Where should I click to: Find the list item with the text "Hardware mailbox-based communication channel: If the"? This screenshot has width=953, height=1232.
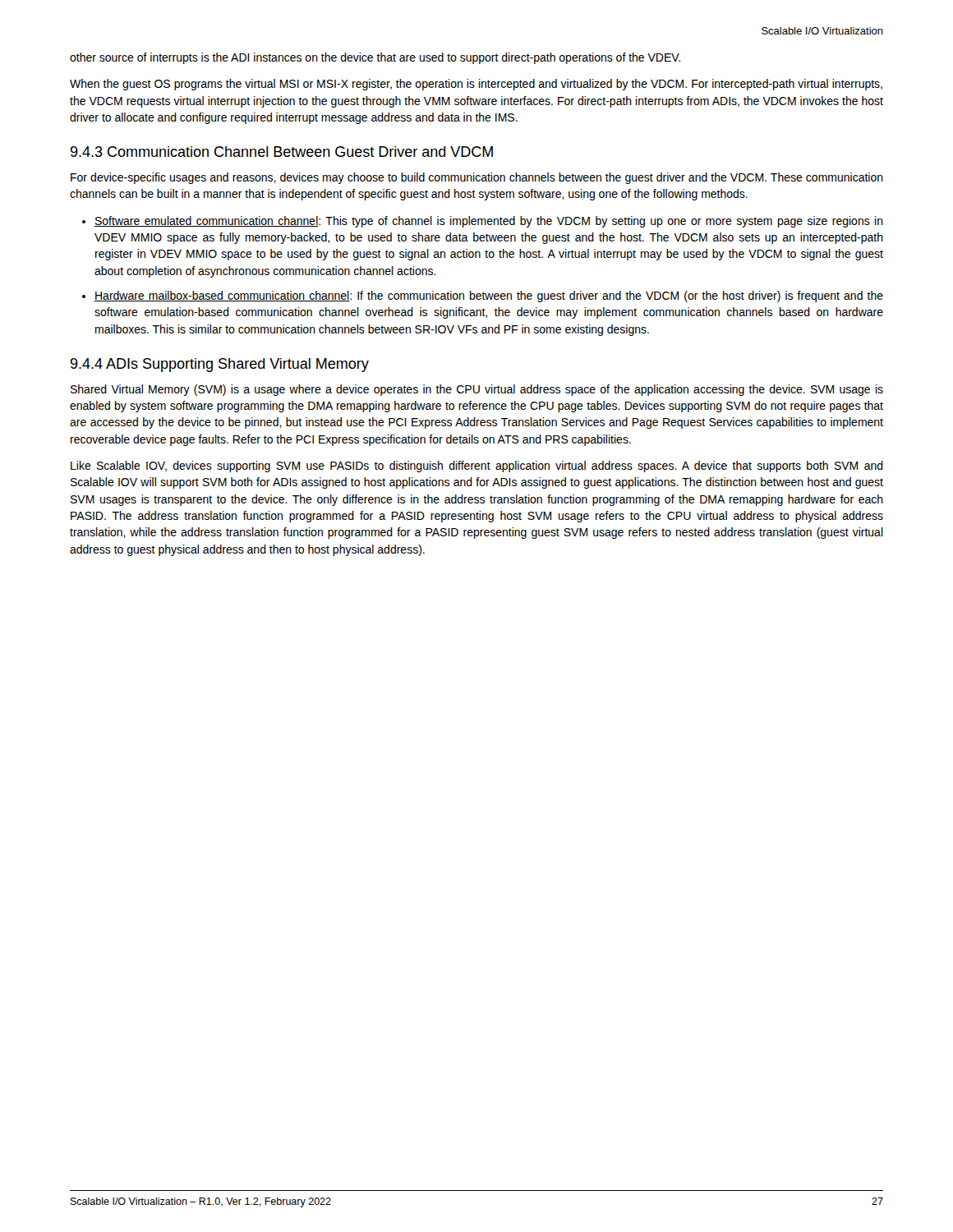click(489, 312)
